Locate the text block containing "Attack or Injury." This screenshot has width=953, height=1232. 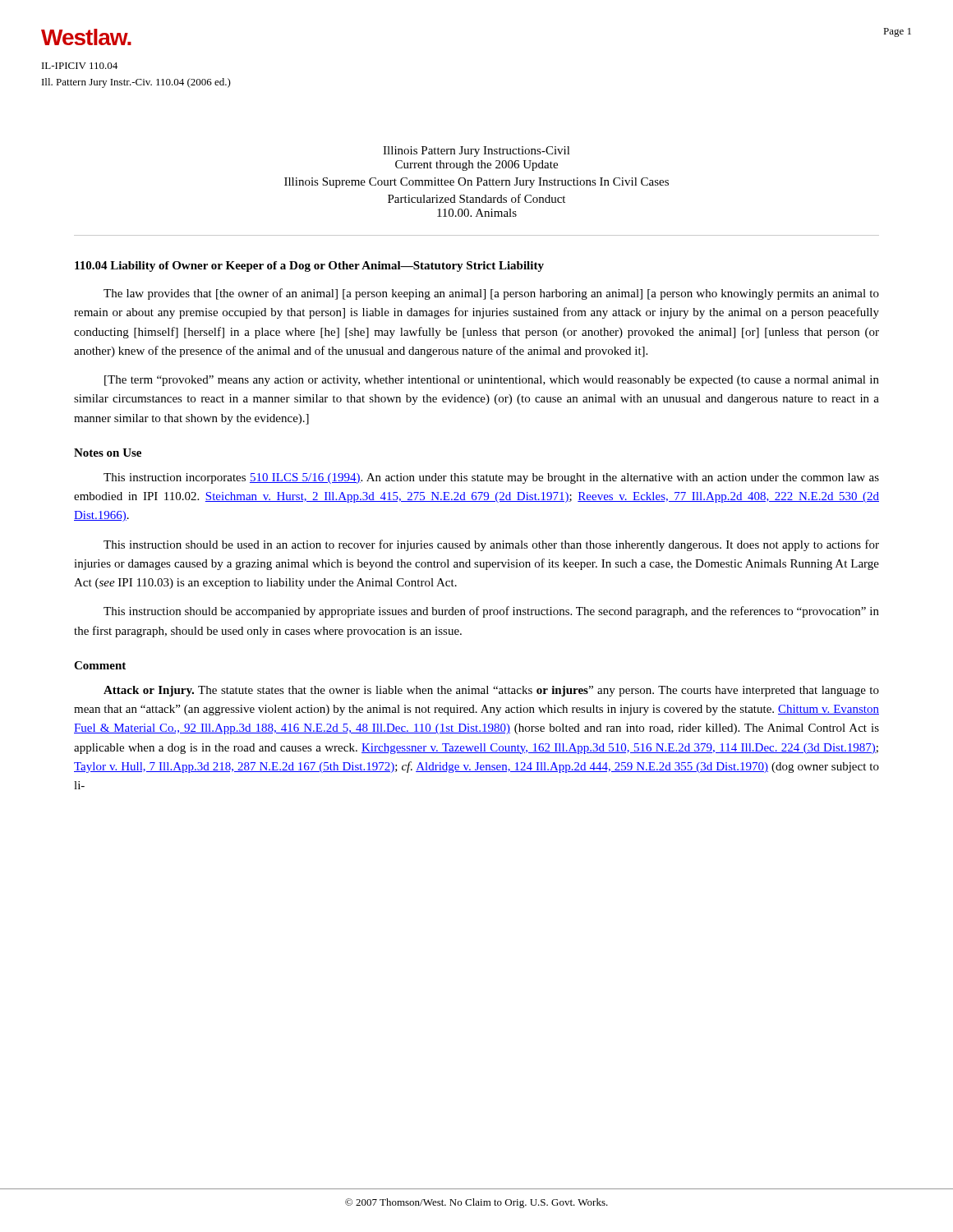click(x=476, y=737)
